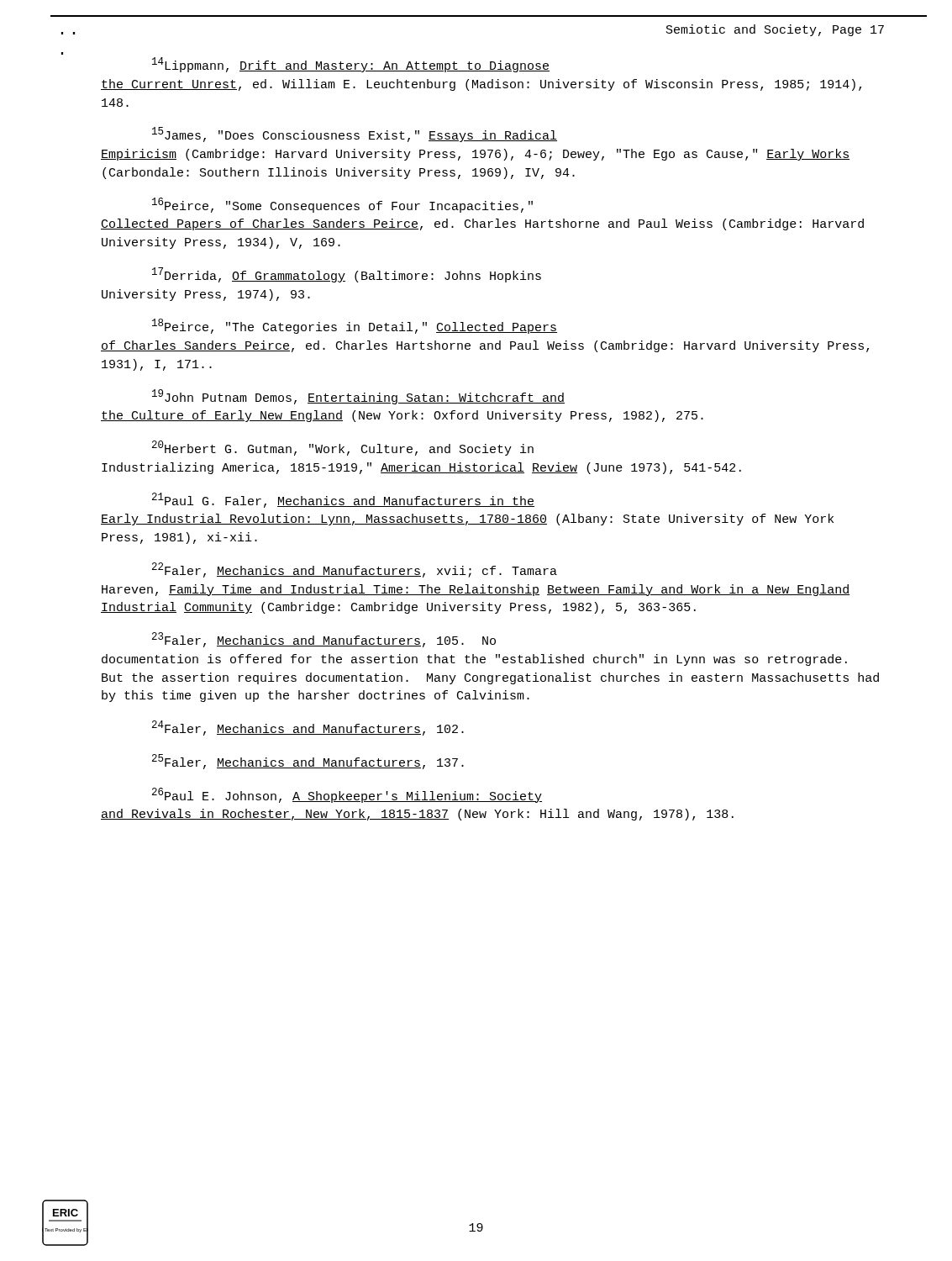This screenshot has height=1261, width=952.
Task: Locate the block of text that opens with "18Peirce, "The Categories"
Action: coord(493,344)
